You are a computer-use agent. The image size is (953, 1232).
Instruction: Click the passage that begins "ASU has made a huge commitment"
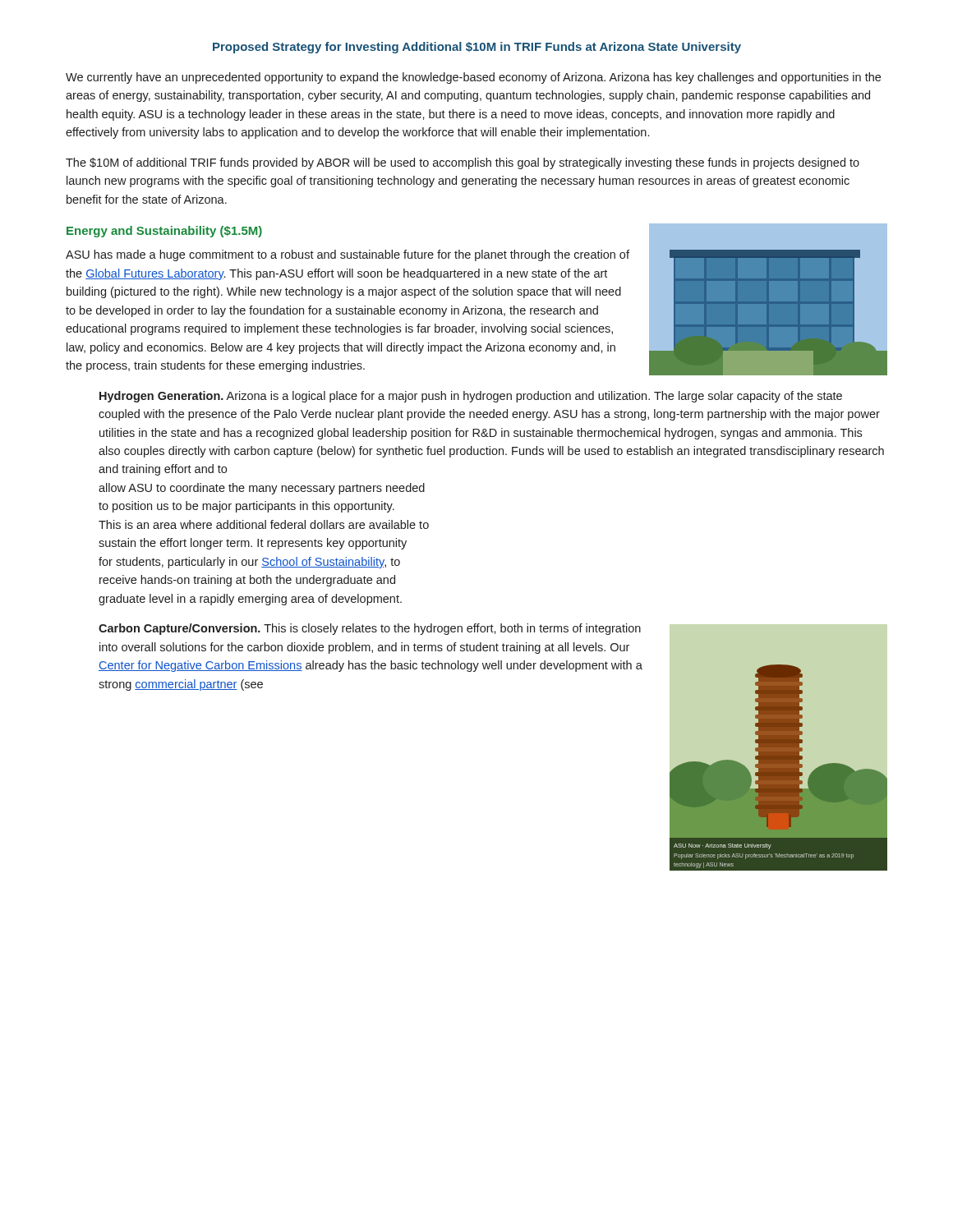point(348,310)
